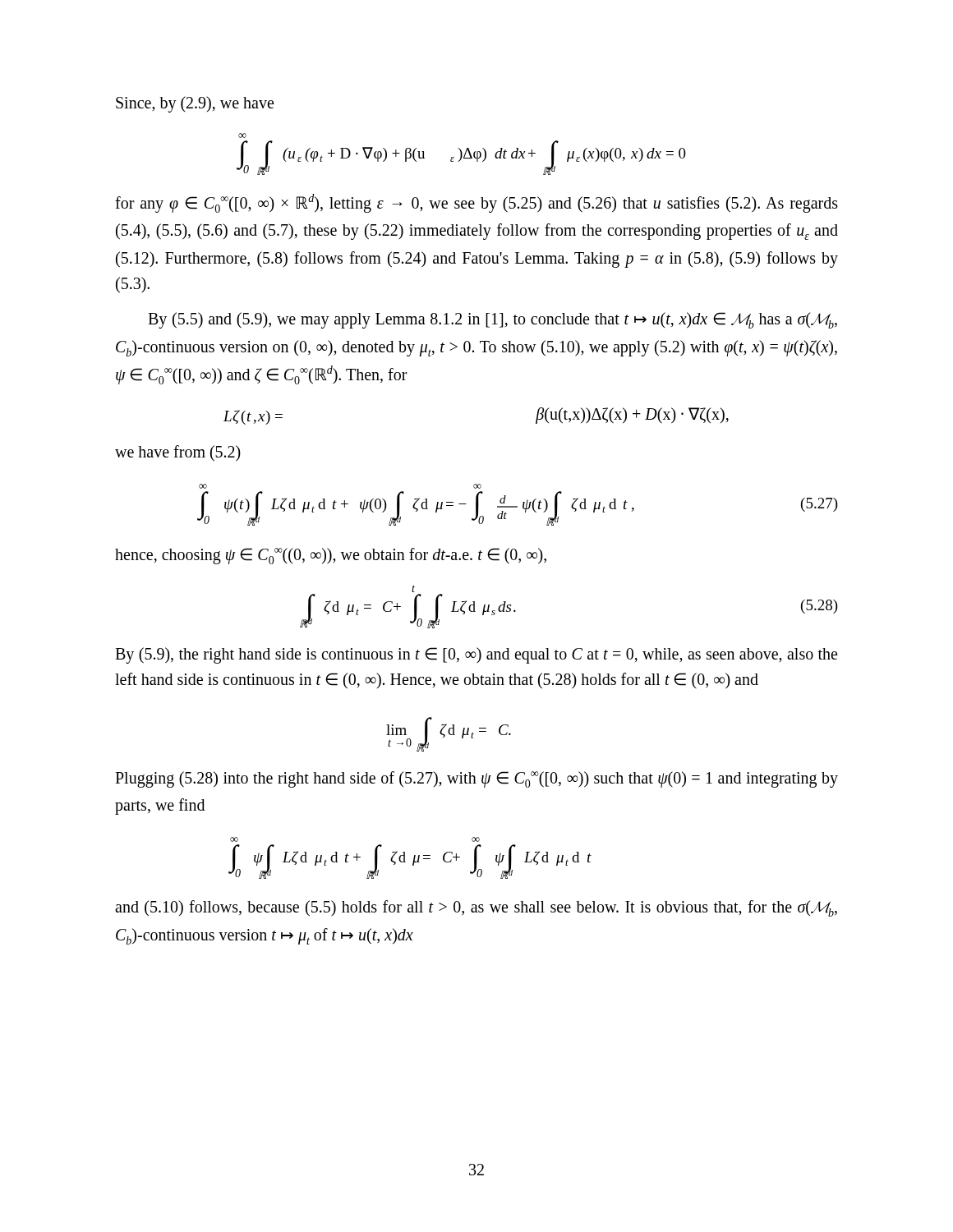Point to the block beginning "hence, choosing ψ ∈"

coord(331,555)
